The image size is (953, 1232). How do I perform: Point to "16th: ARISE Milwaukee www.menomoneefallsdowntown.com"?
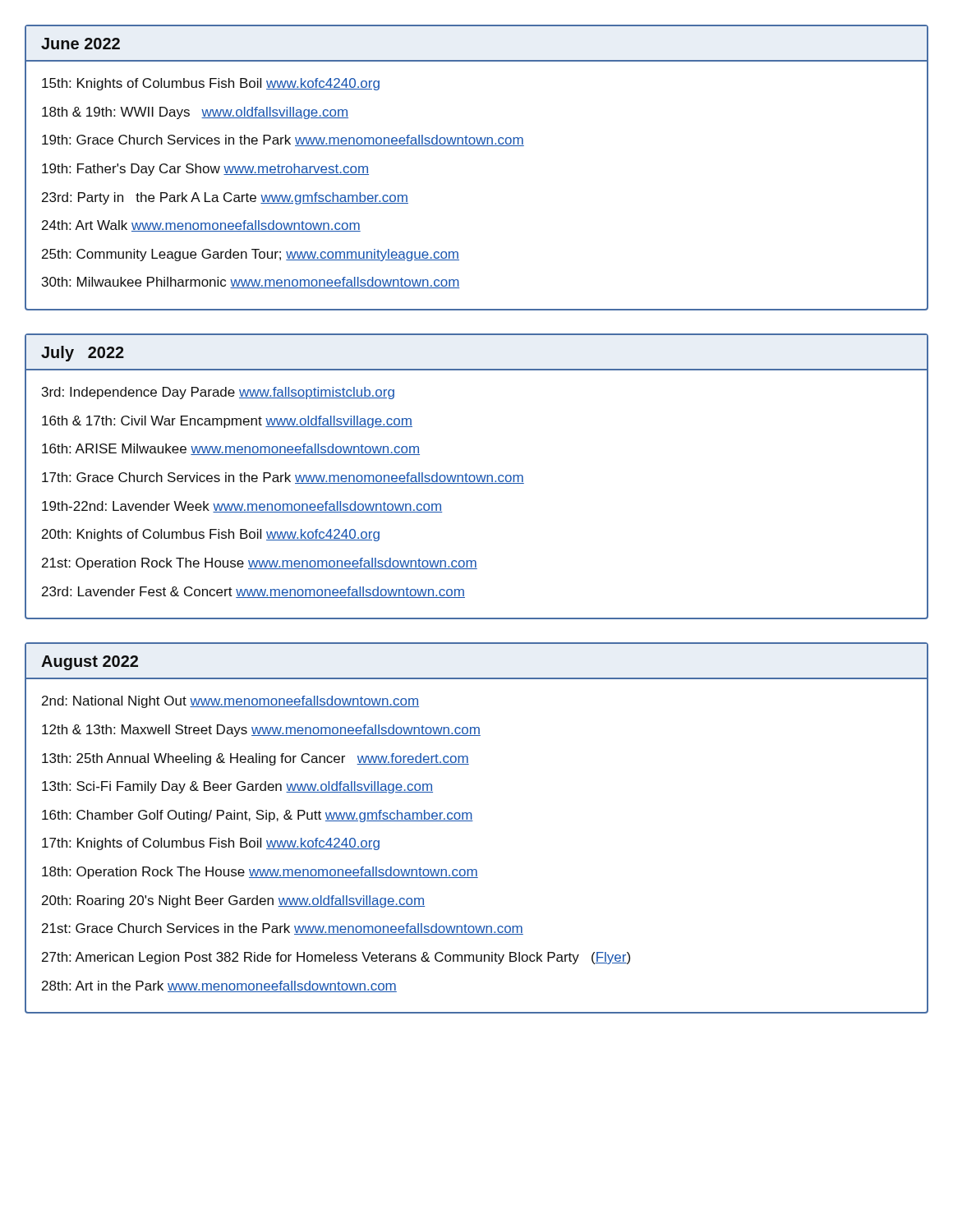point(230,449)
